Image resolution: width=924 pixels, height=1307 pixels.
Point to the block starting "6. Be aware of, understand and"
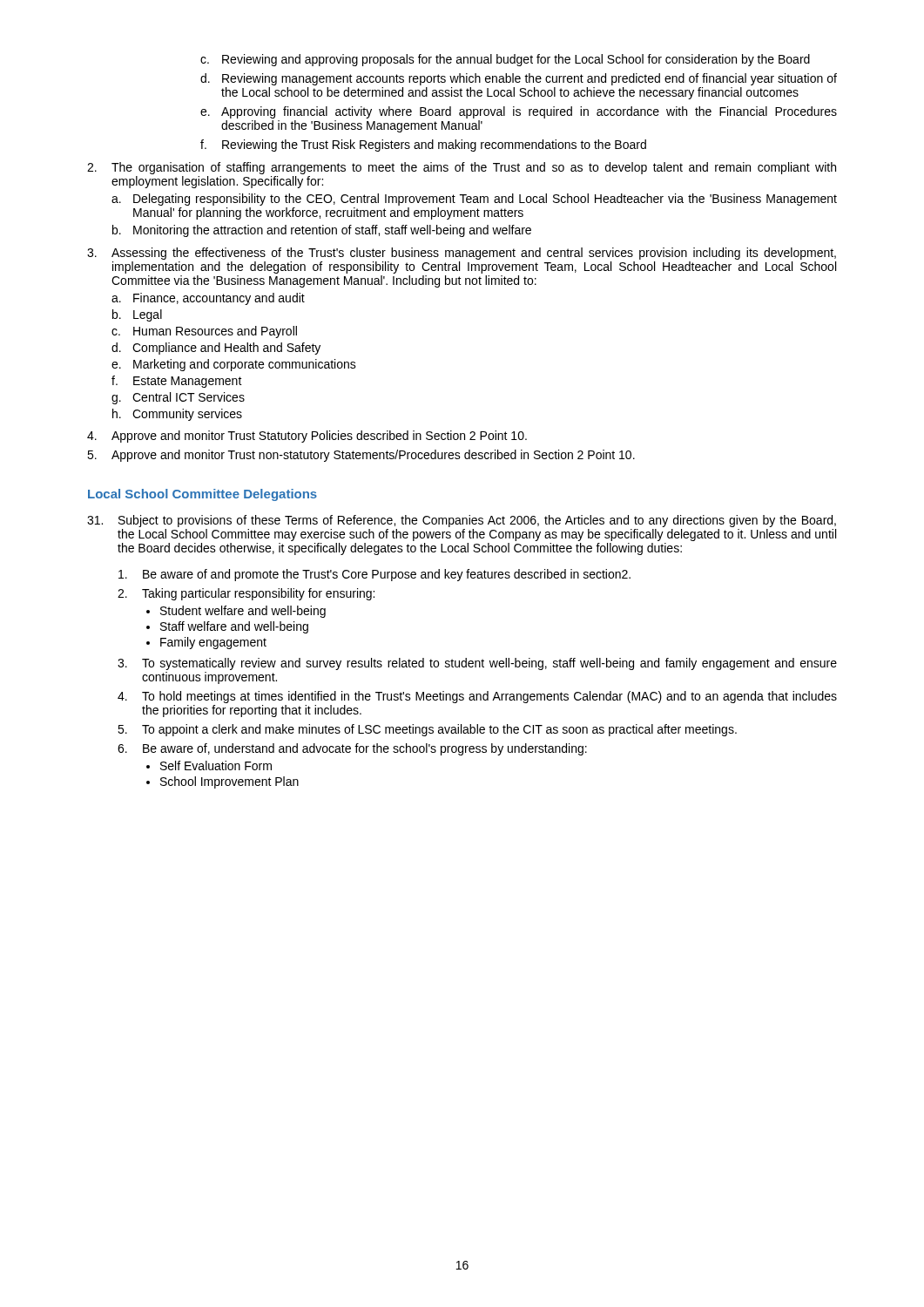pyautogui.click(x=352, y=749)
